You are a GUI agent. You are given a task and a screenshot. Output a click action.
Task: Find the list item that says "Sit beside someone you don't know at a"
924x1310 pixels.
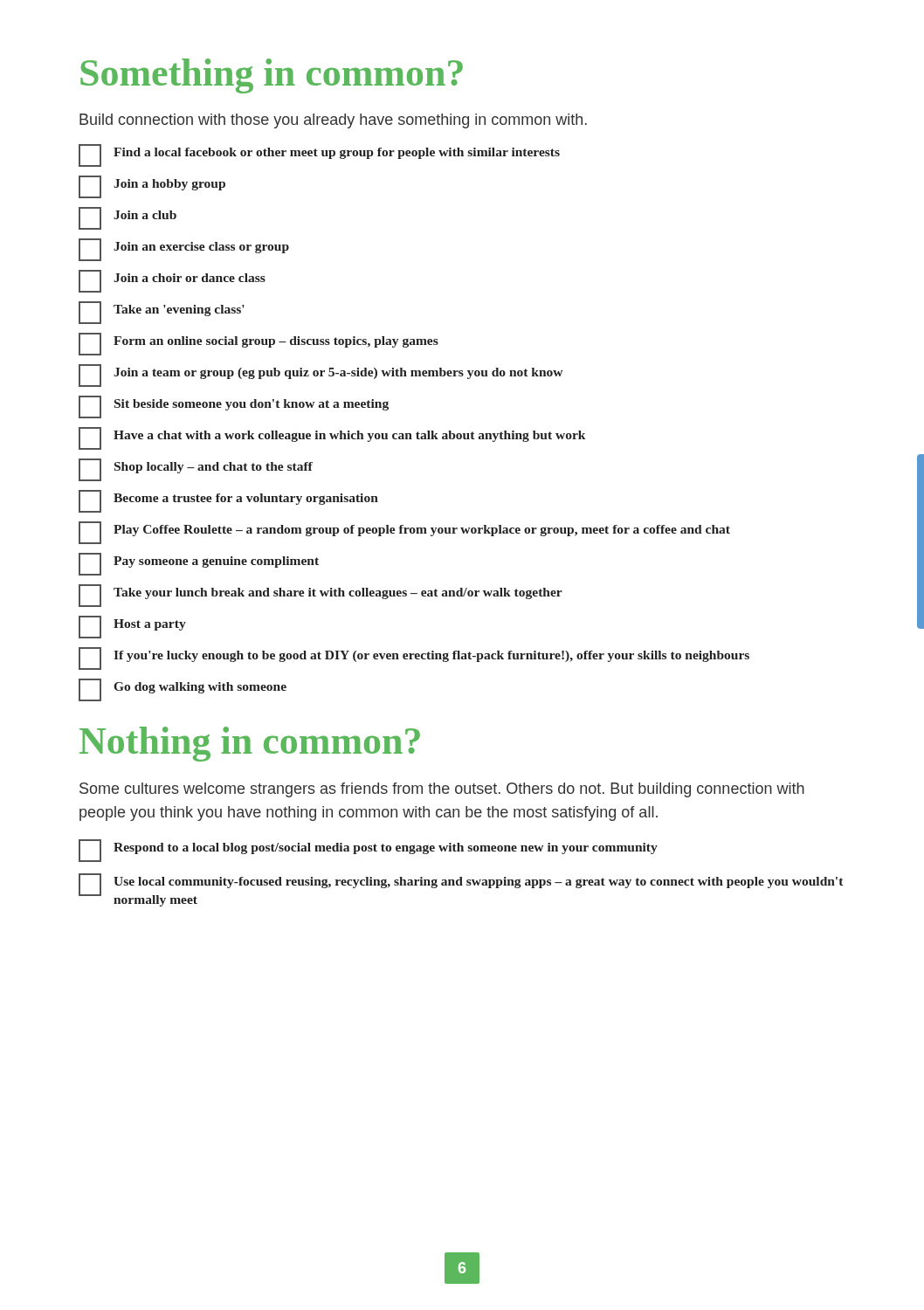coord(234,407)
